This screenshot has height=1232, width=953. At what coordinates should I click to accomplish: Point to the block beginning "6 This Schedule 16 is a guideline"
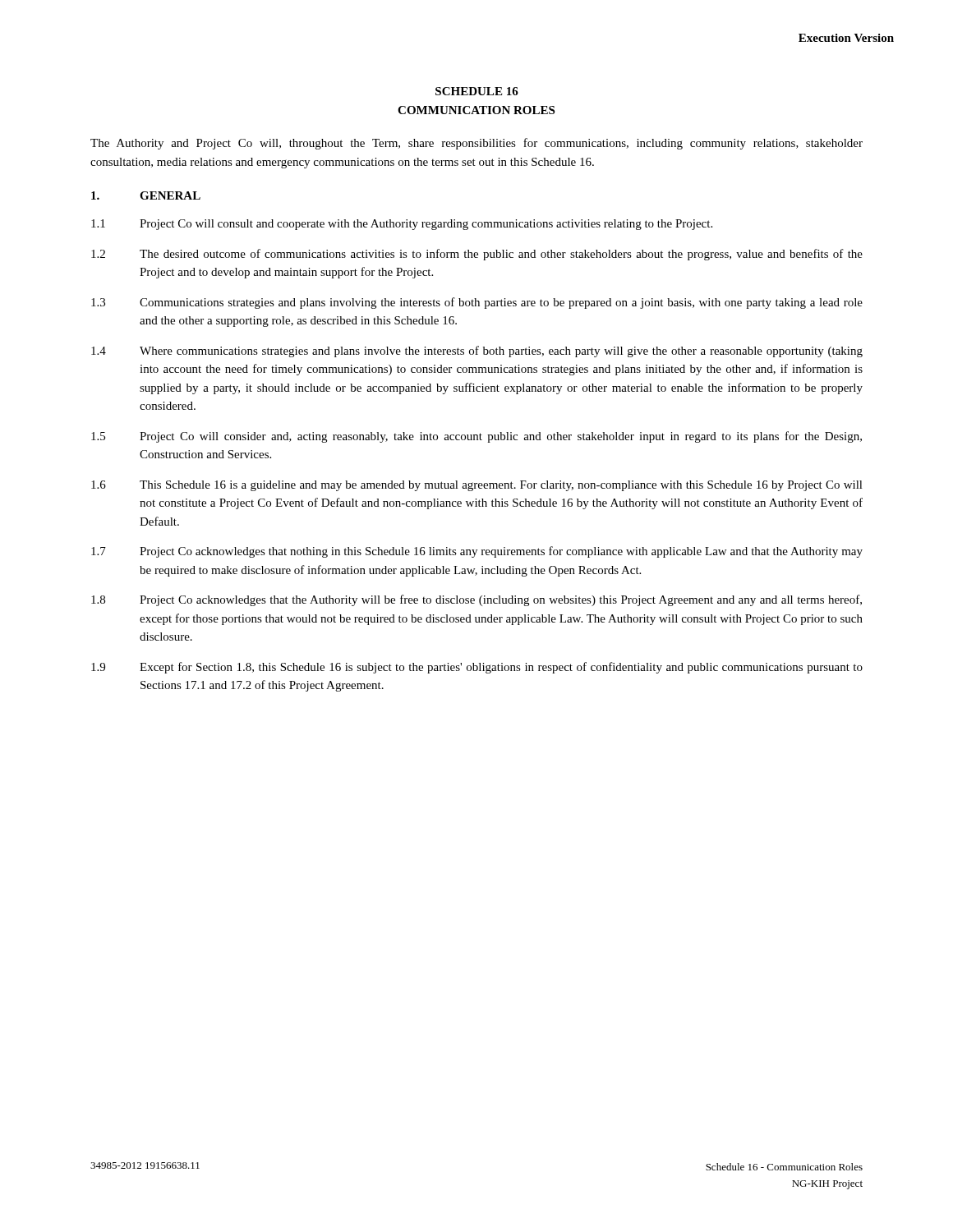(476, 503)
